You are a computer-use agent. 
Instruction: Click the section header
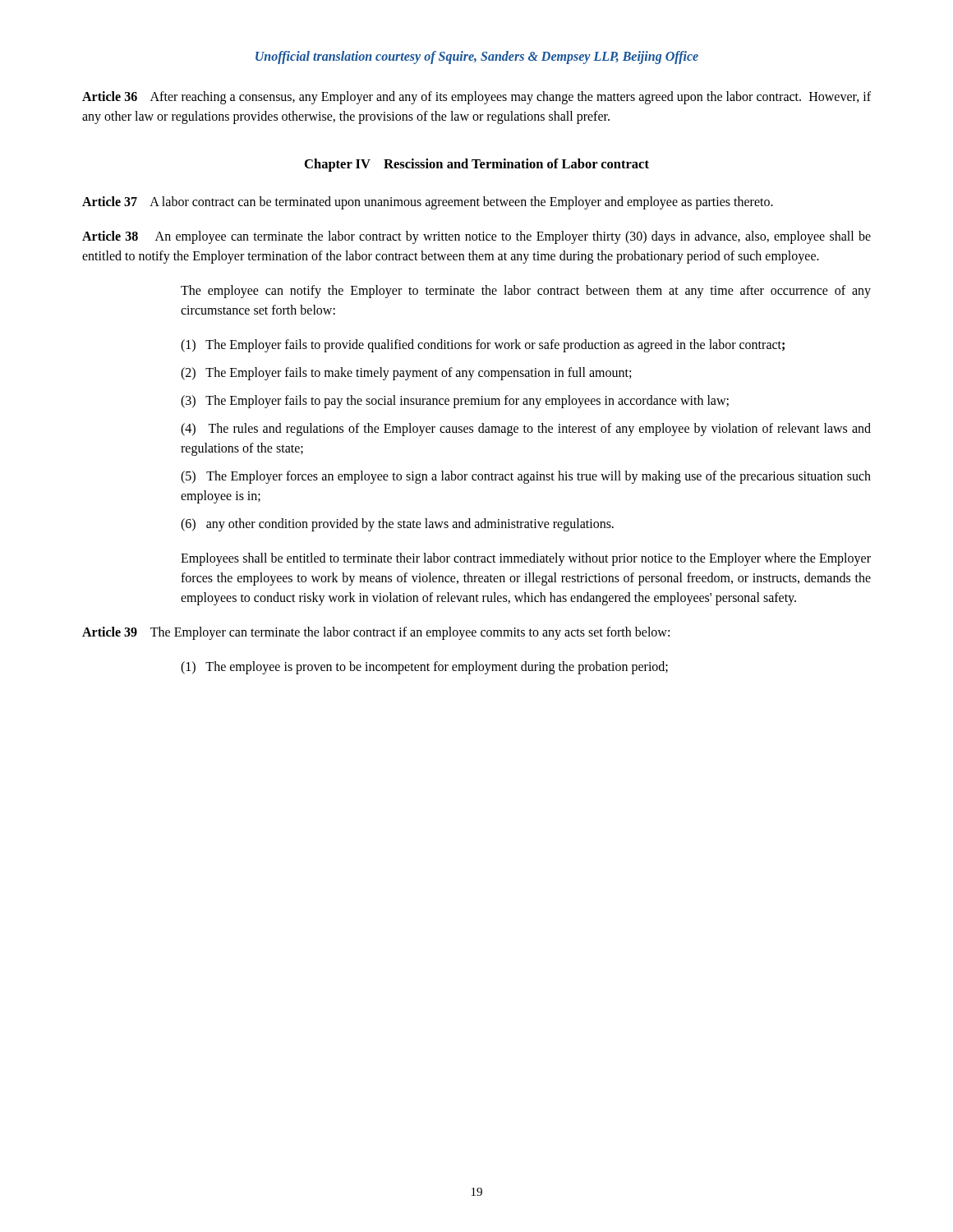point(476,164)
